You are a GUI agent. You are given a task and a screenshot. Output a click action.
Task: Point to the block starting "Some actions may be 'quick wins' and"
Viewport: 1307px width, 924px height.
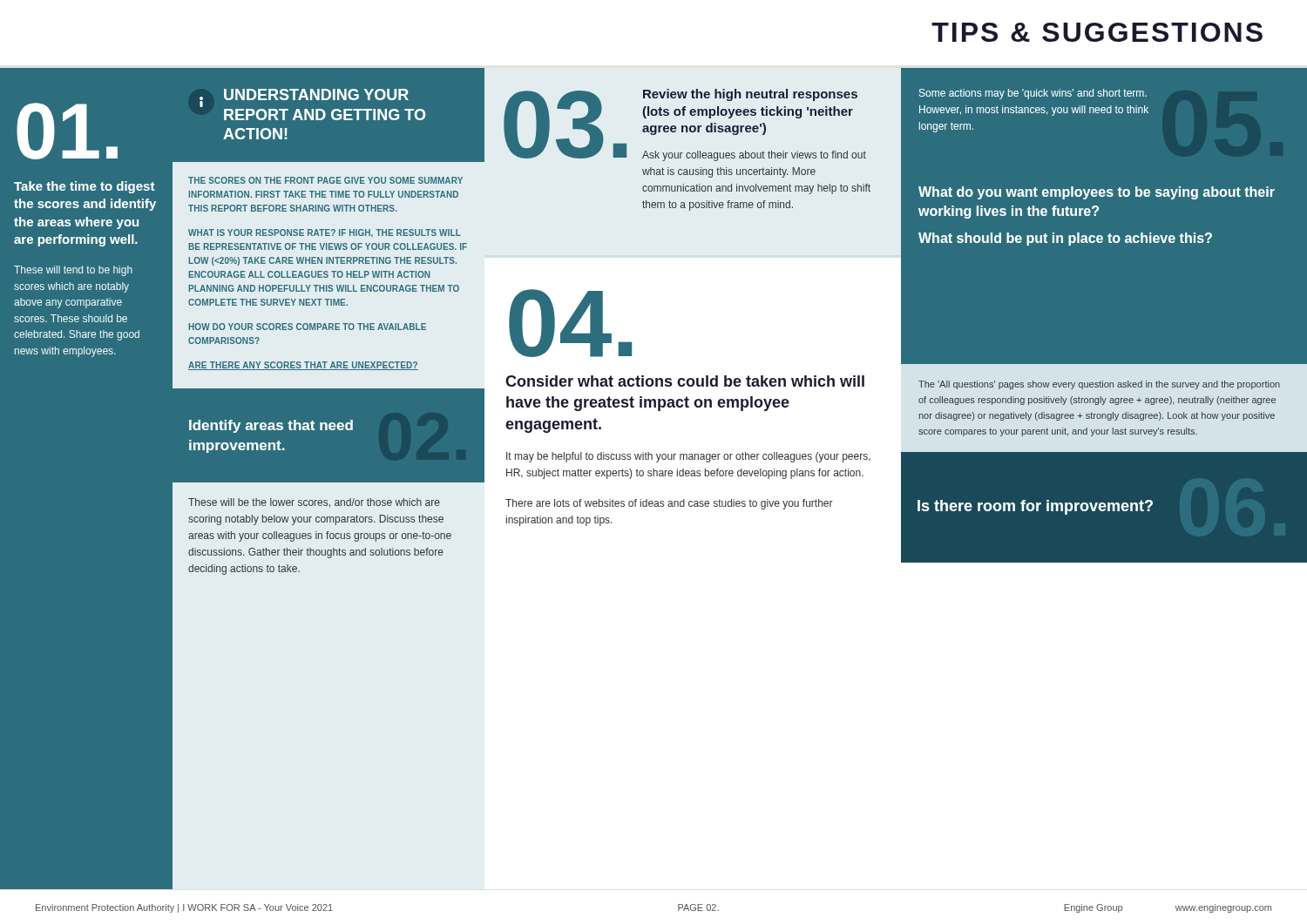[1034, 110]
